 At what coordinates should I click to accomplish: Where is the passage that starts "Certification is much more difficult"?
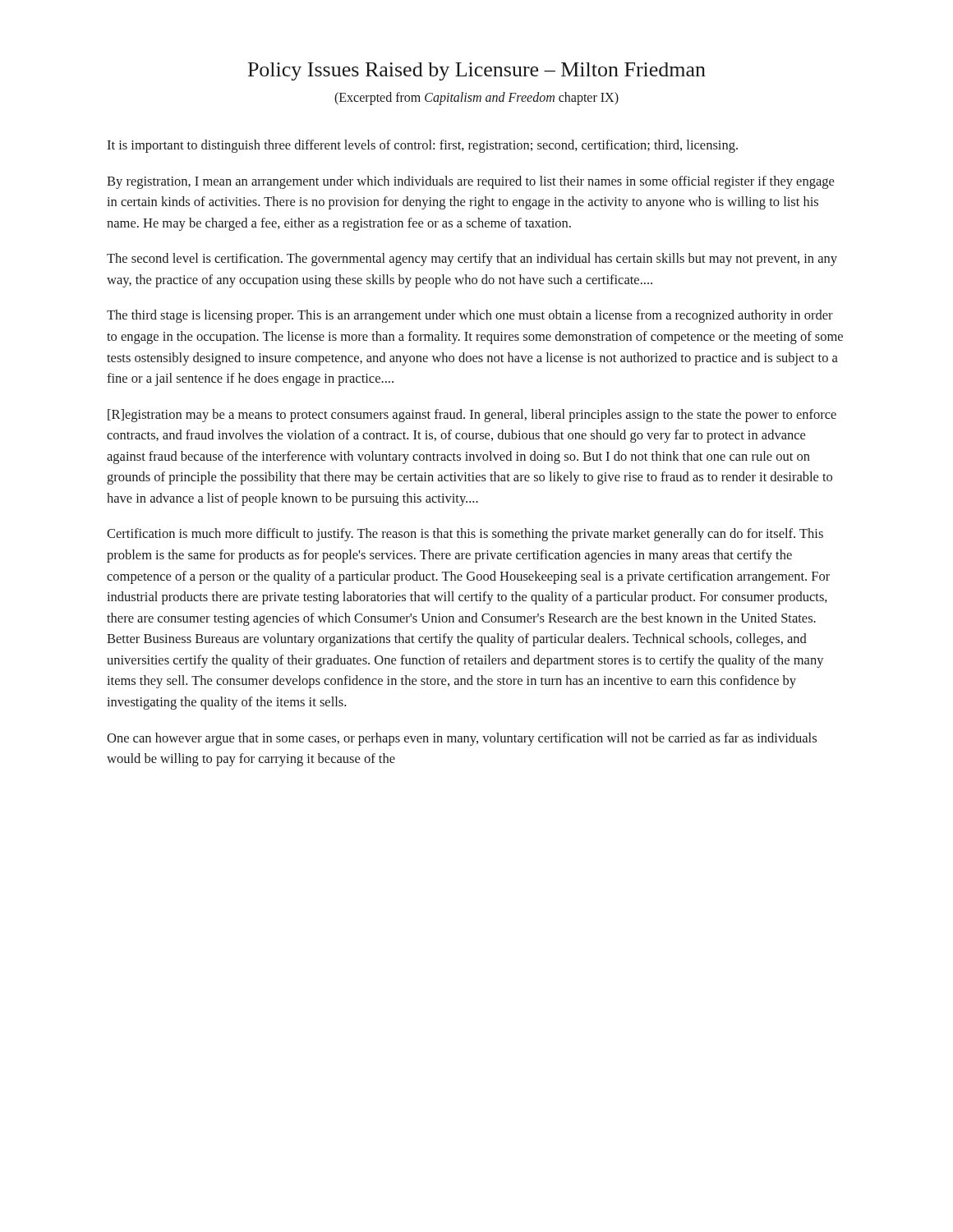(468, 618)
